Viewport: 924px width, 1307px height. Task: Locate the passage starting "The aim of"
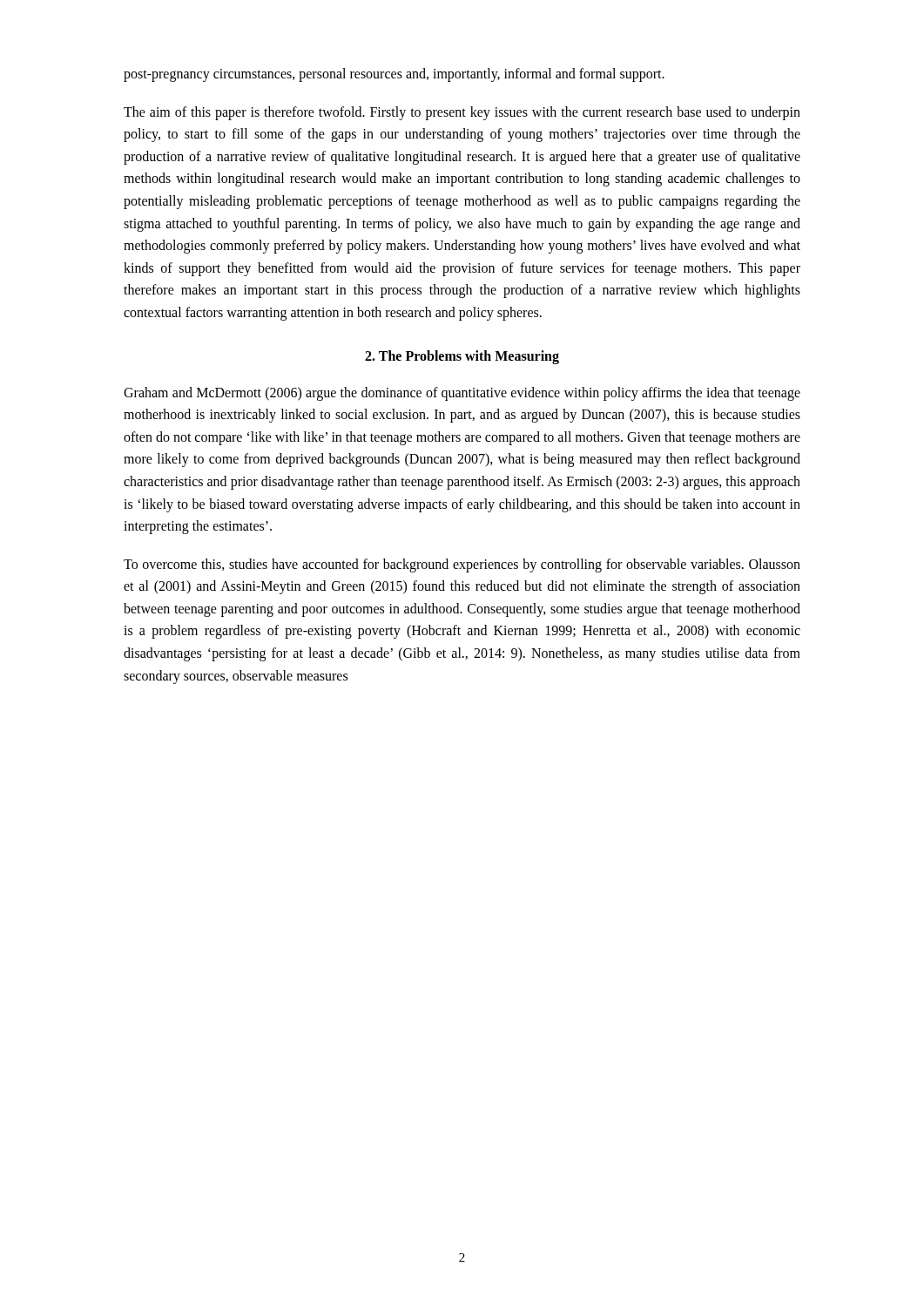click(462, 212)
